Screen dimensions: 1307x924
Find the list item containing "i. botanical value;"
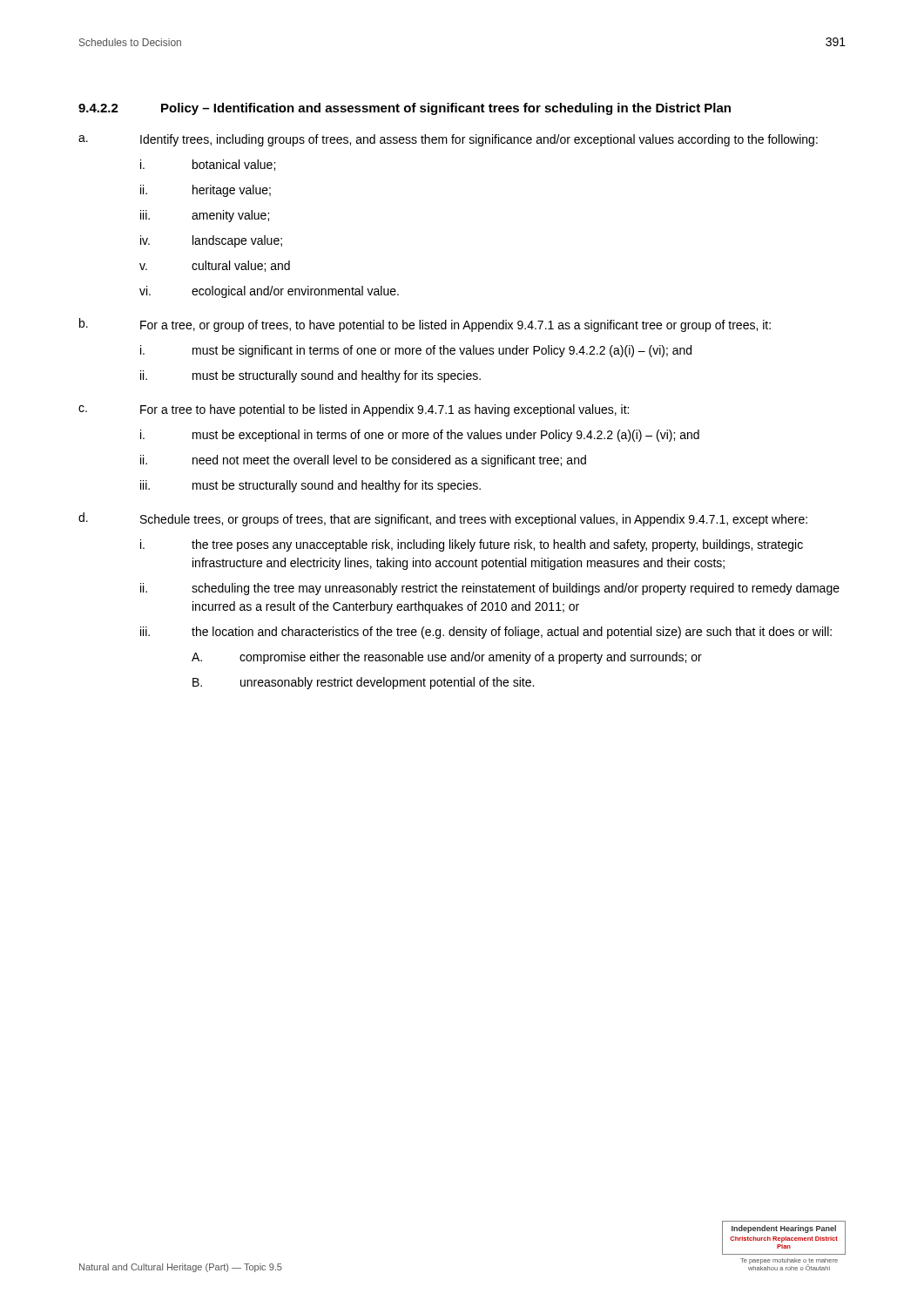pos(208,165)
